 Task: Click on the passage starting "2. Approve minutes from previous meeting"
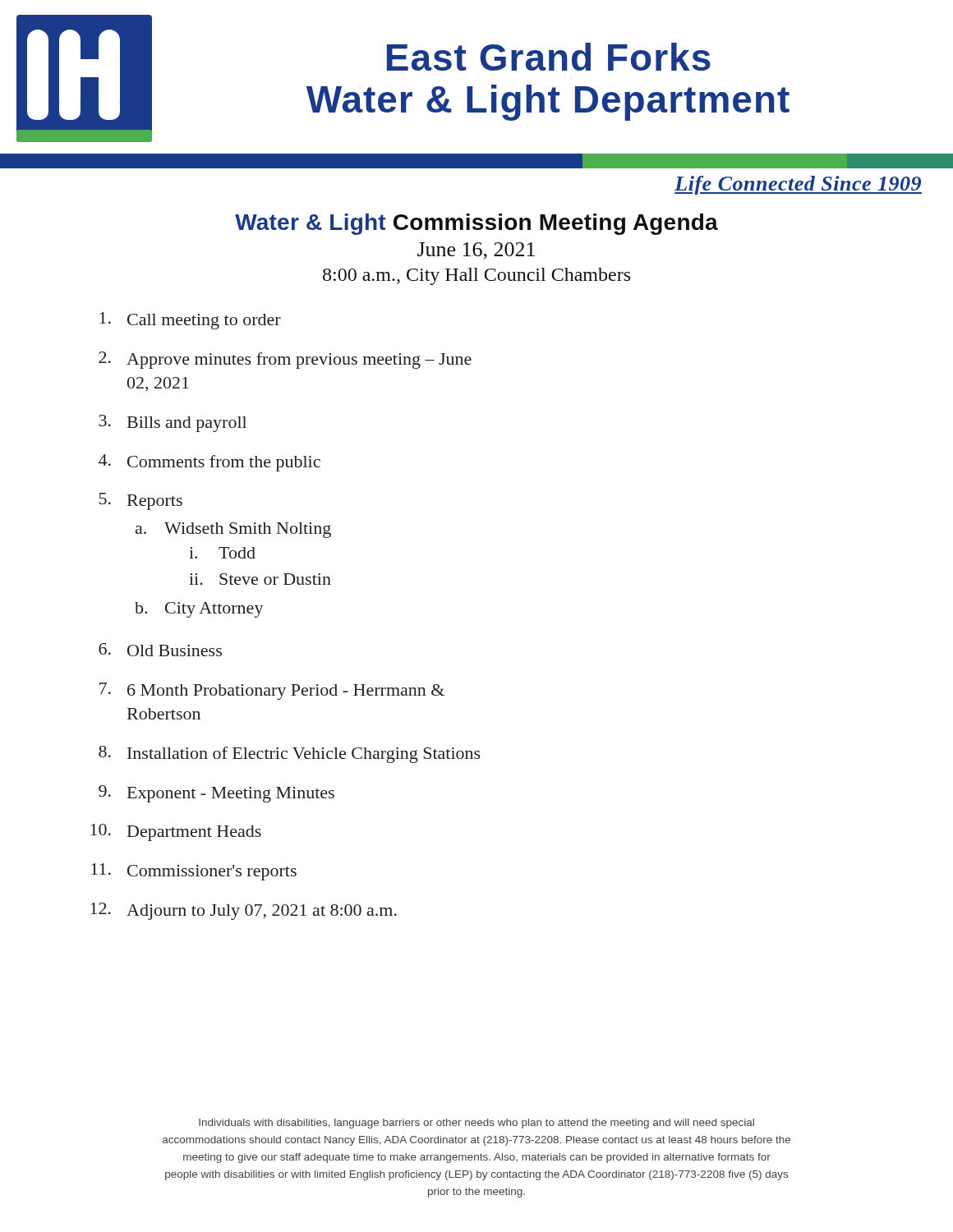(x=285, y=360)
